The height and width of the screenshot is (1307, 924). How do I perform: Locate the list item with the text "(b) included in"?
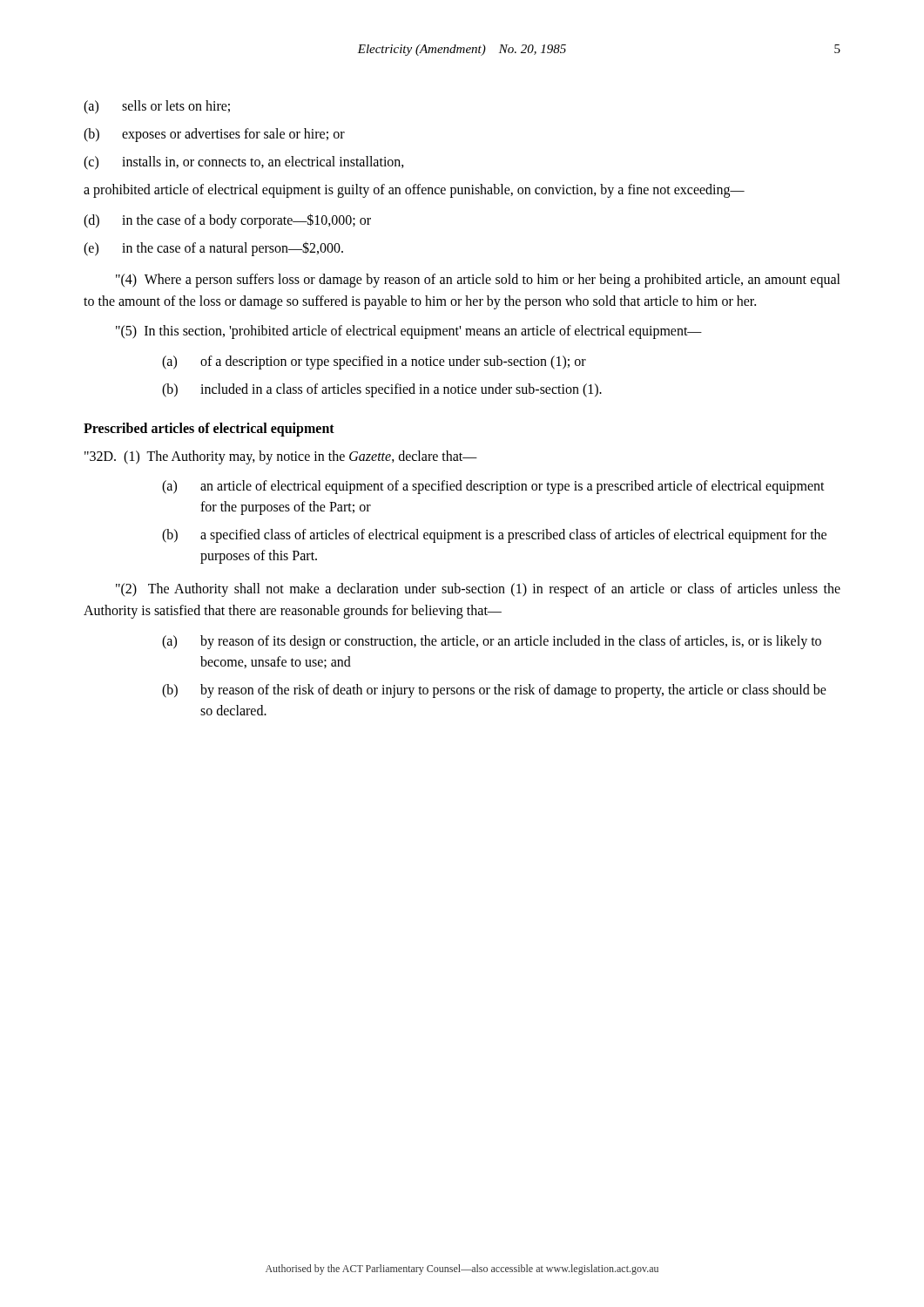[501, 390]
